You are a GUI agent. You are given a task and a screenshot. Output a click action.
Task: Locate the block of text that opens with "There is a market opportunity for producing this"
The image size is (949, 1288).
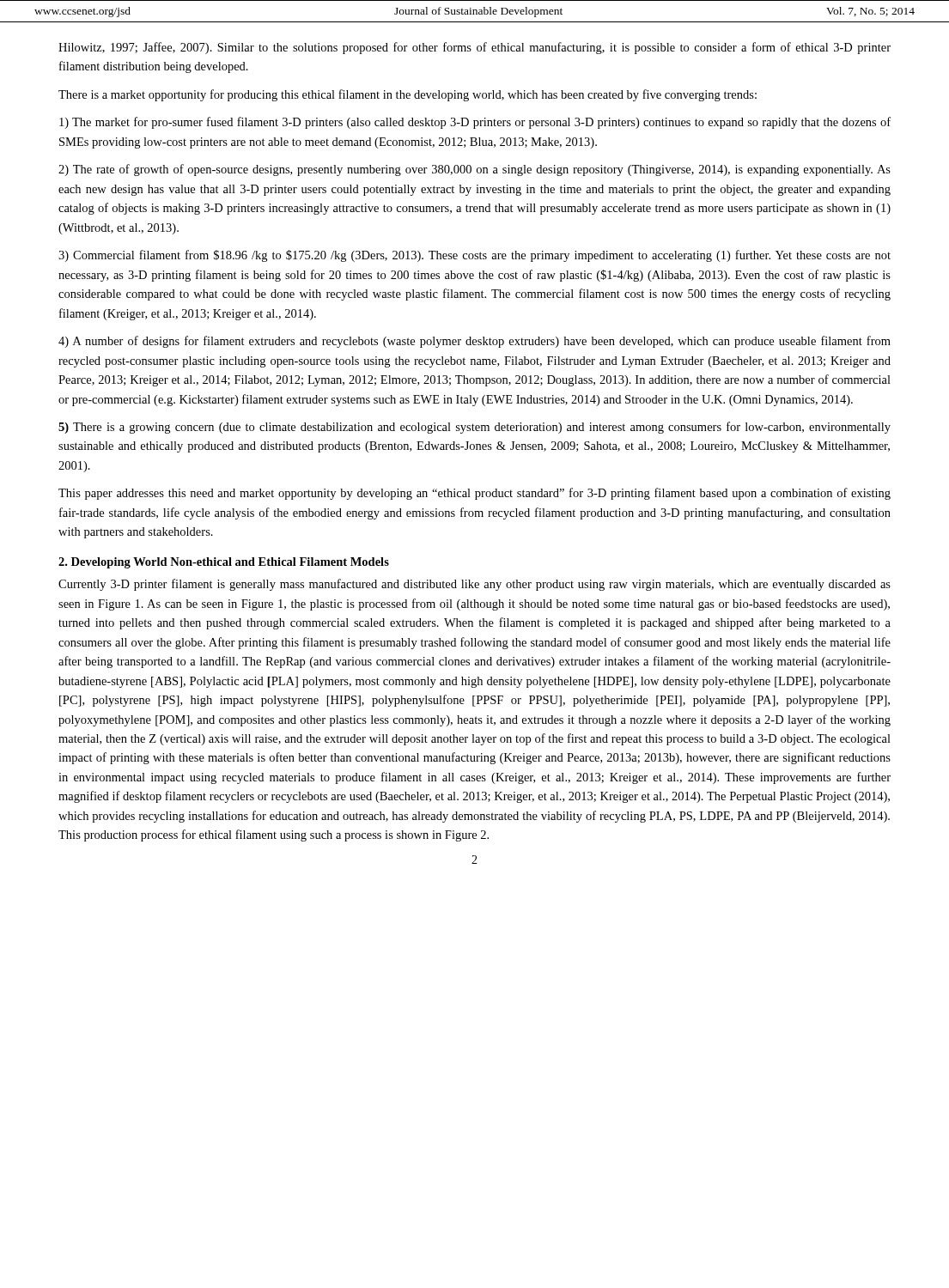[x=474, y=95]
